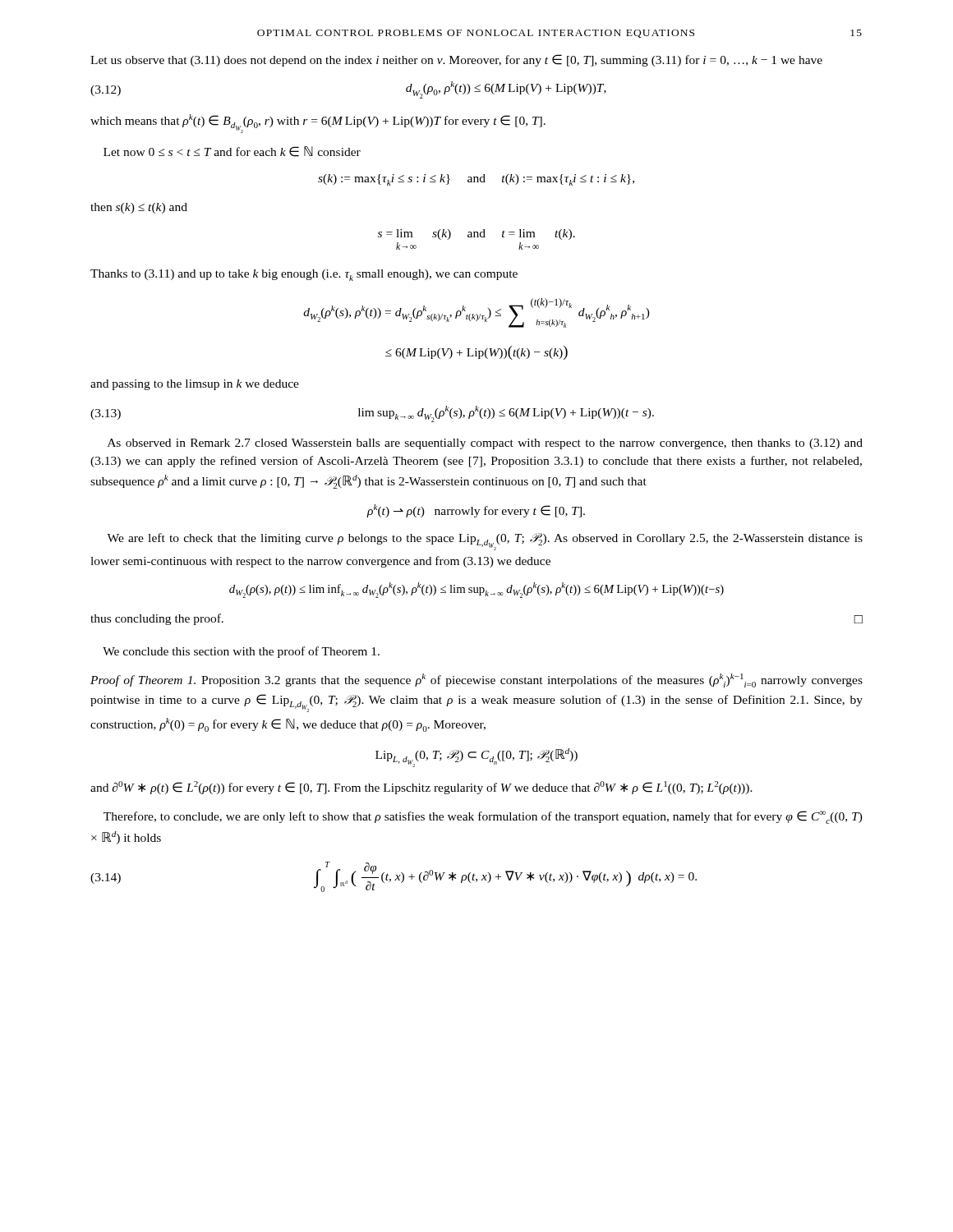Find the formula on this page that starts "(3.12) dW2(ρ0, ρk(t)) ≤ 6(M Lip(V)"
Screen dimensions: 1232x953
476,90
